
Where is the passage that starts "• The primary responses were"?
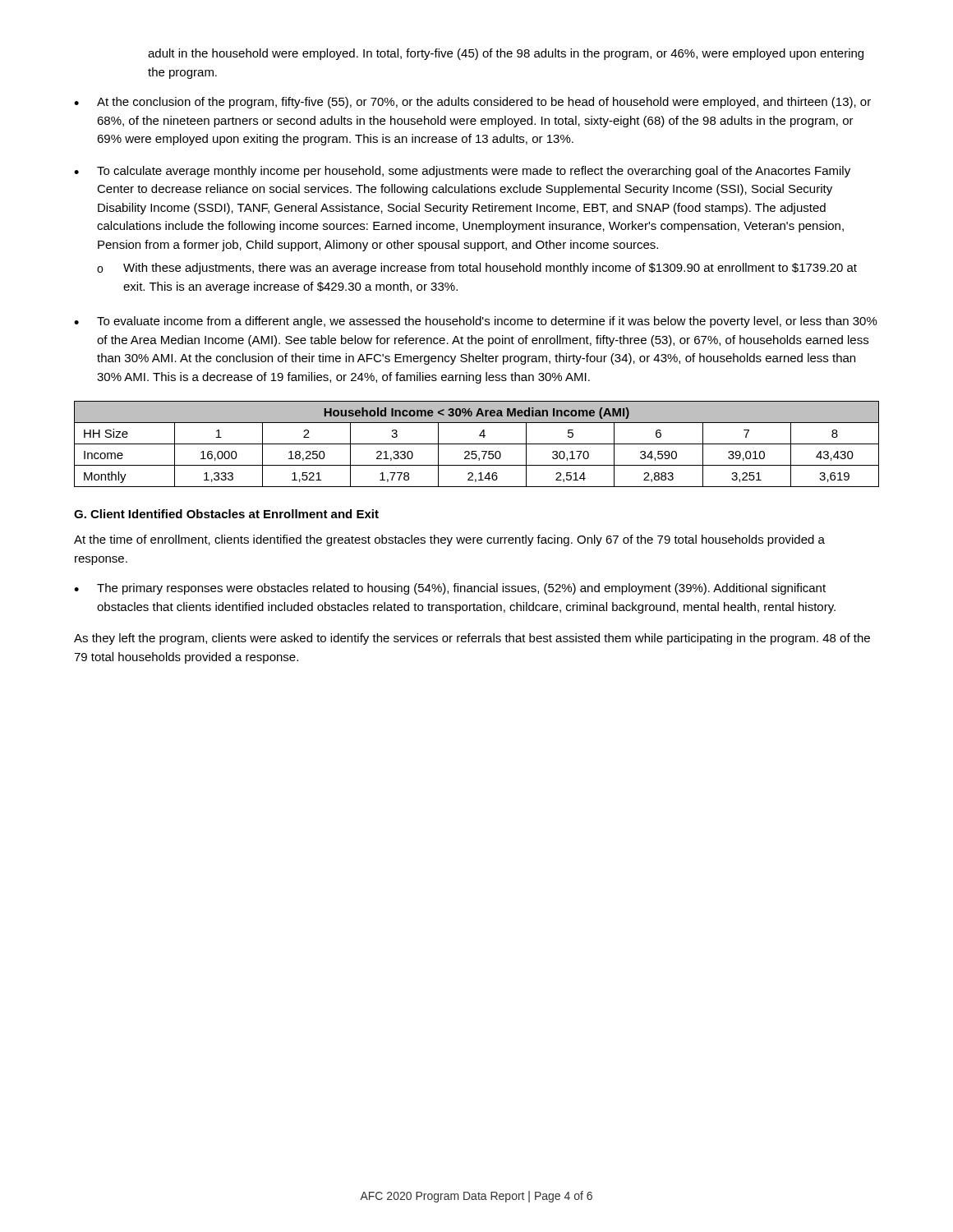pyautogui.click(x=476, y=598)
